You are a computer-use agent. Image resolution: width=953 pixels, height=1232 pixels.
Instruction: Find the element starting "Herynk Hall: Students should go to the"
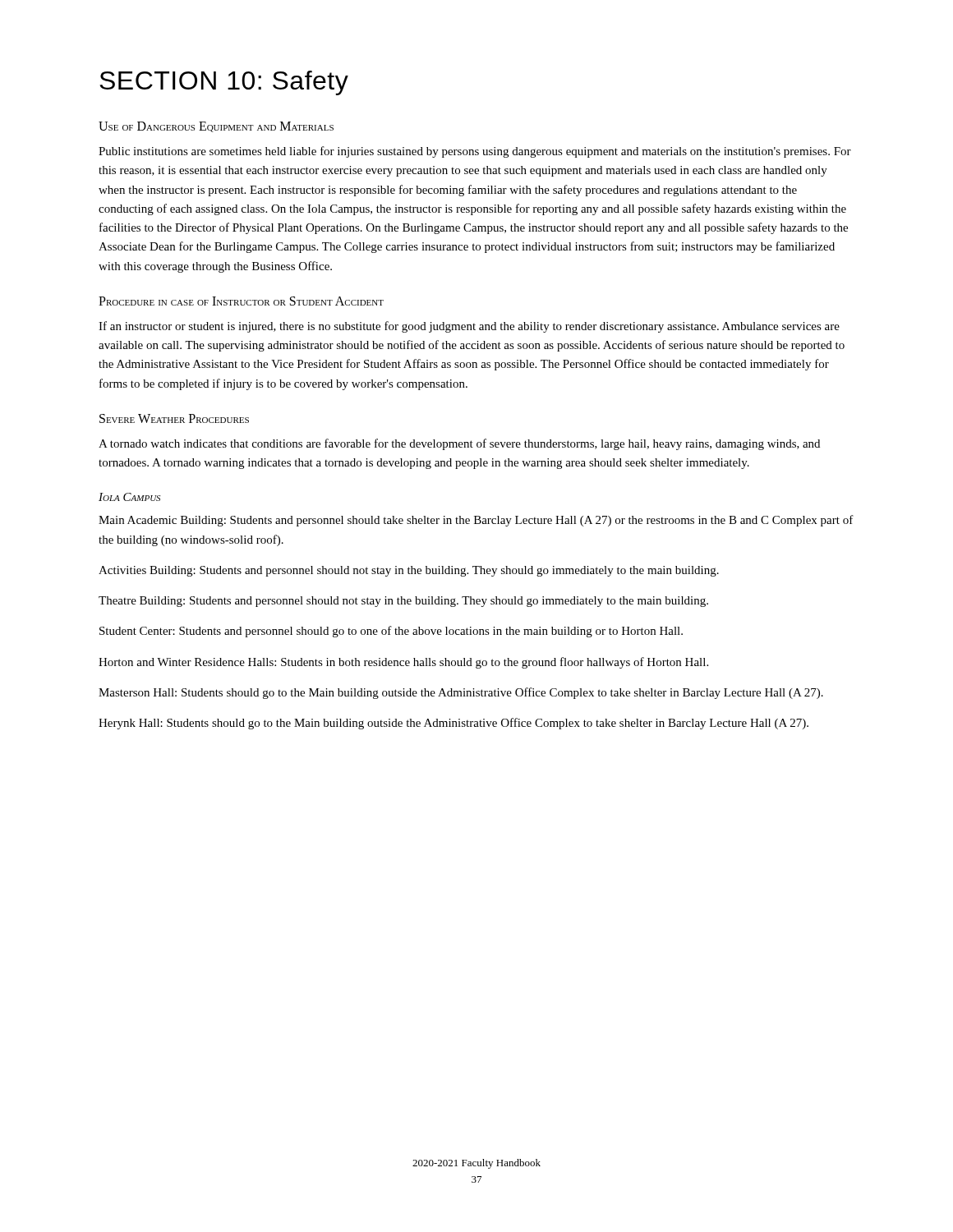click(x=476, y=723)
